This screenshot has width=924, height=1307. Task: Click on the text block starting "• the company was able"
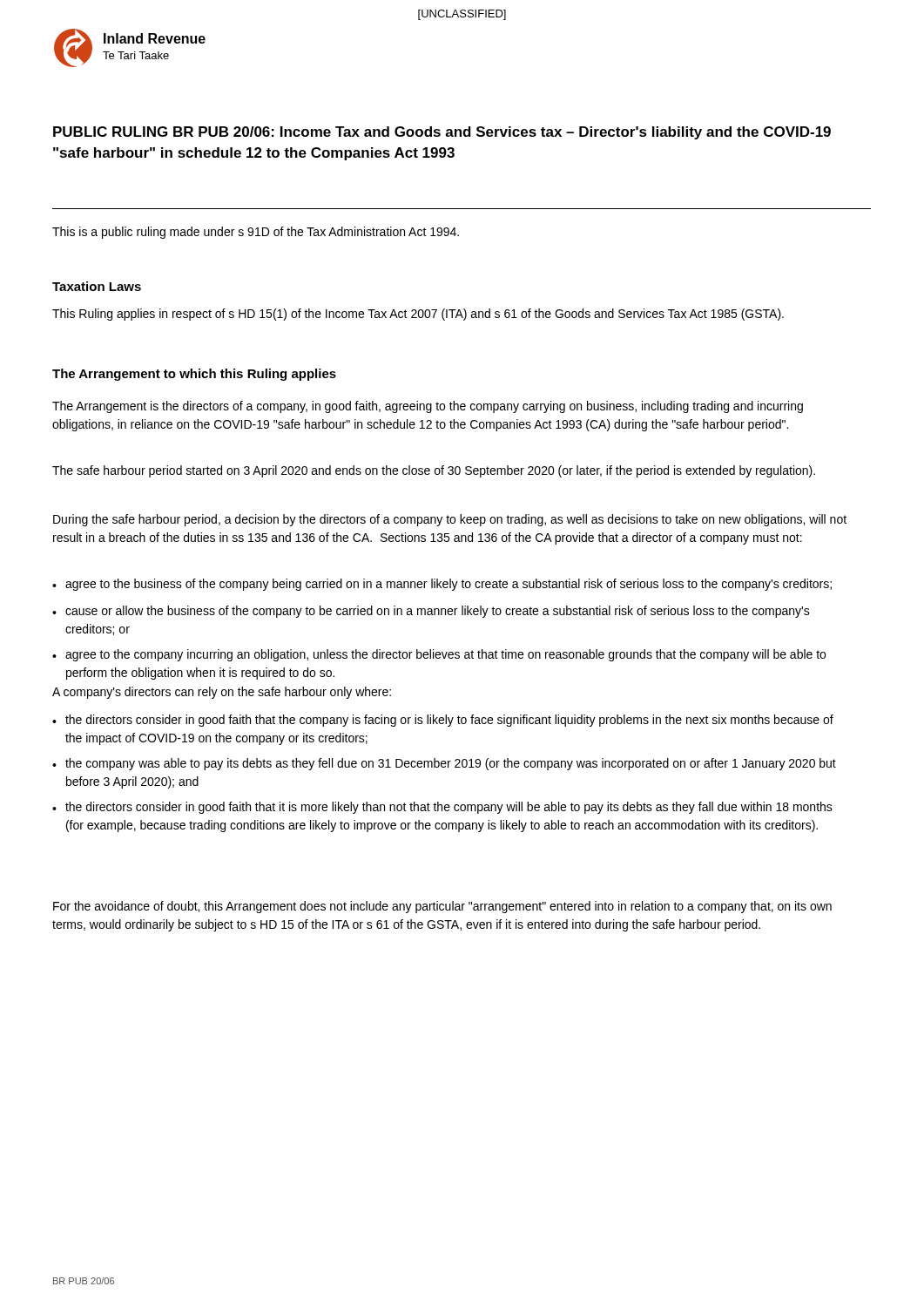tap(444, 773)
